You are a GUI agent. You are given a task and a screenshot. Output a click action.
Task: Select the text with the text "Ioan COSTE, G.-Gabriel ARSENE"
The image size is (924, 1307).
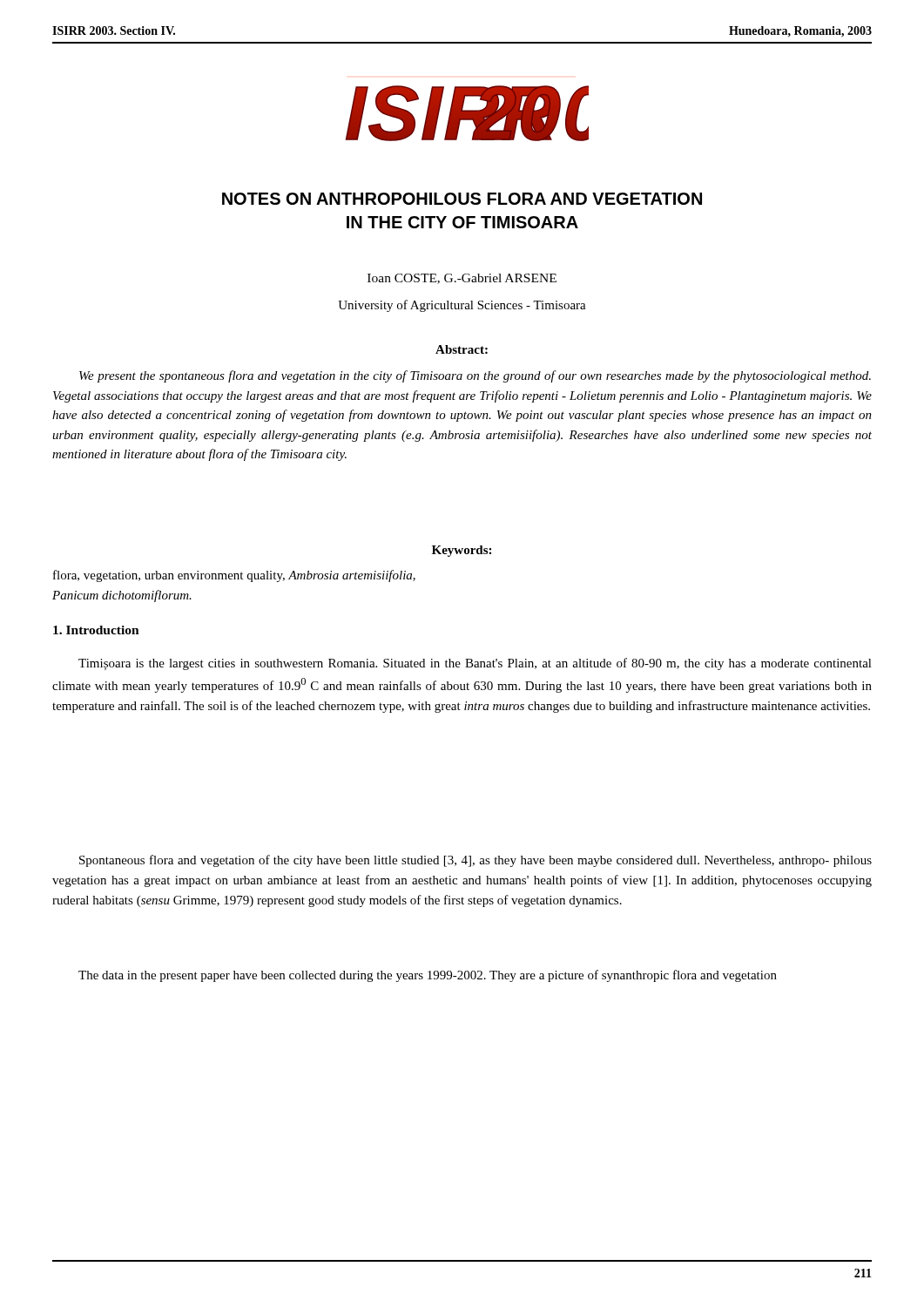click(462, 278)
